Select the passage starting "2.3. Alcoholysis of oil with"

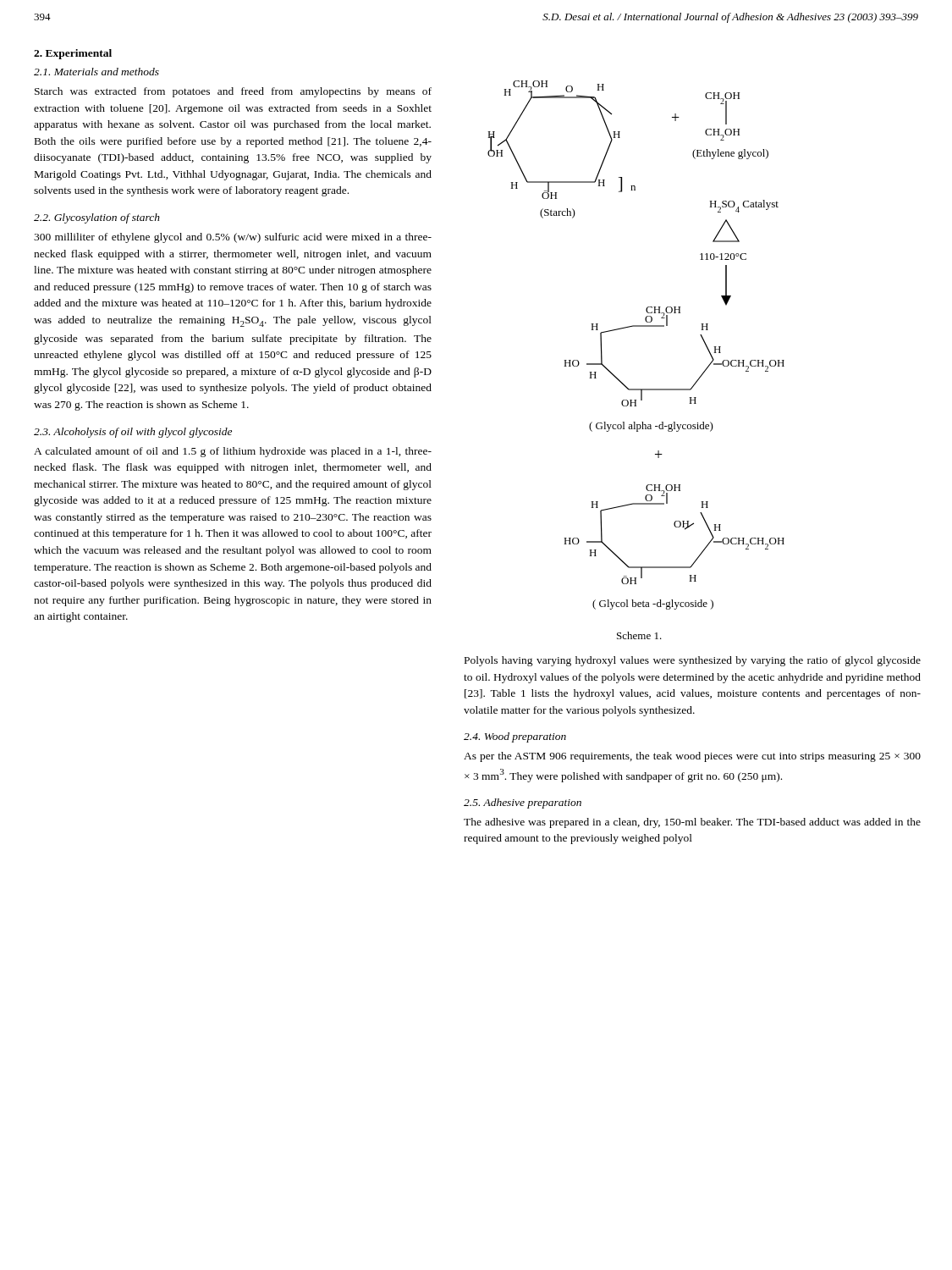click(x=133, y=431)
